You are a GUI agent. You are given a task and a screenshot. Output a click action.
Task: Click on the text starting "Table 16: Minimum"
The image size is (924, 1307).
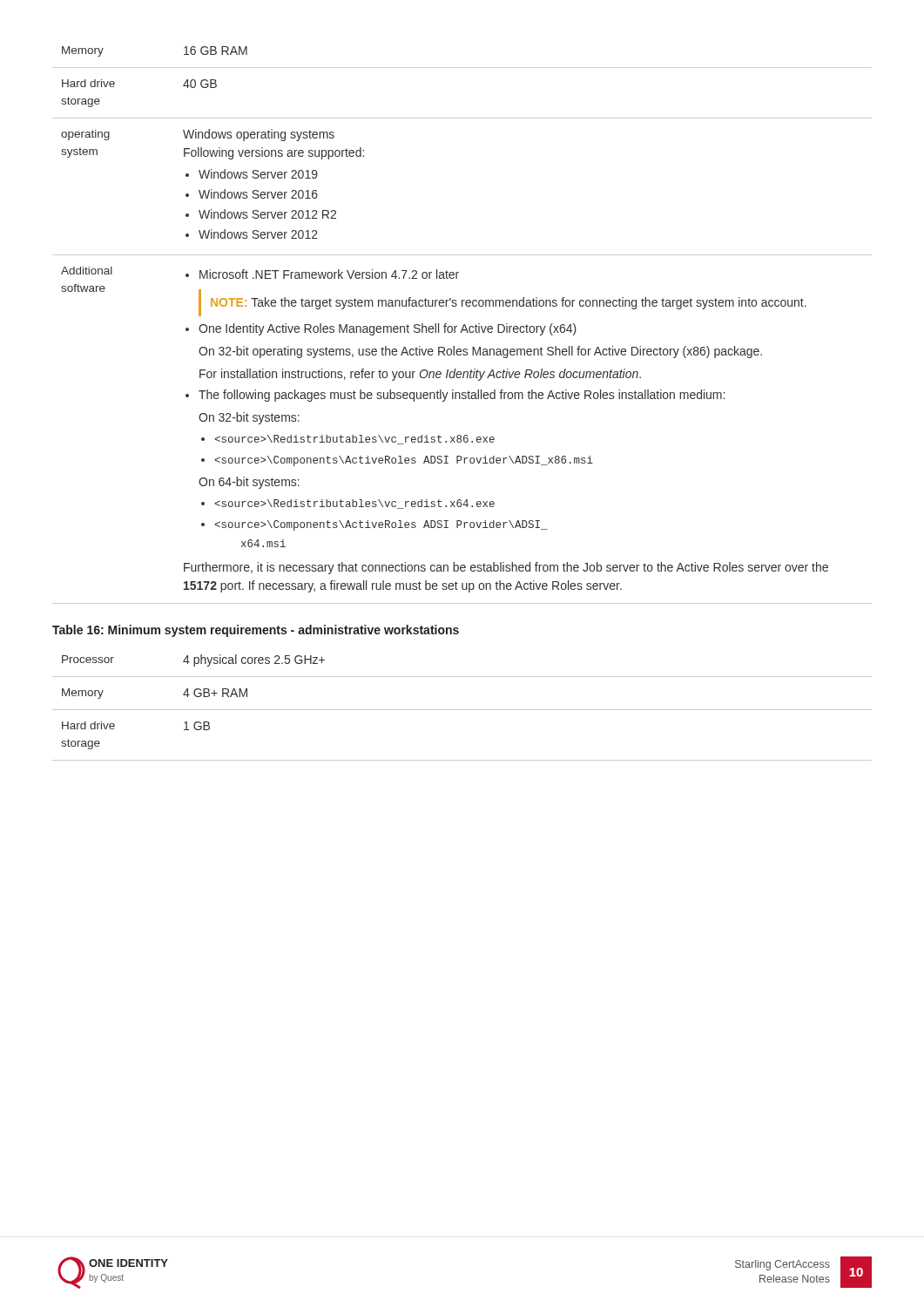[x=256, y=630]
